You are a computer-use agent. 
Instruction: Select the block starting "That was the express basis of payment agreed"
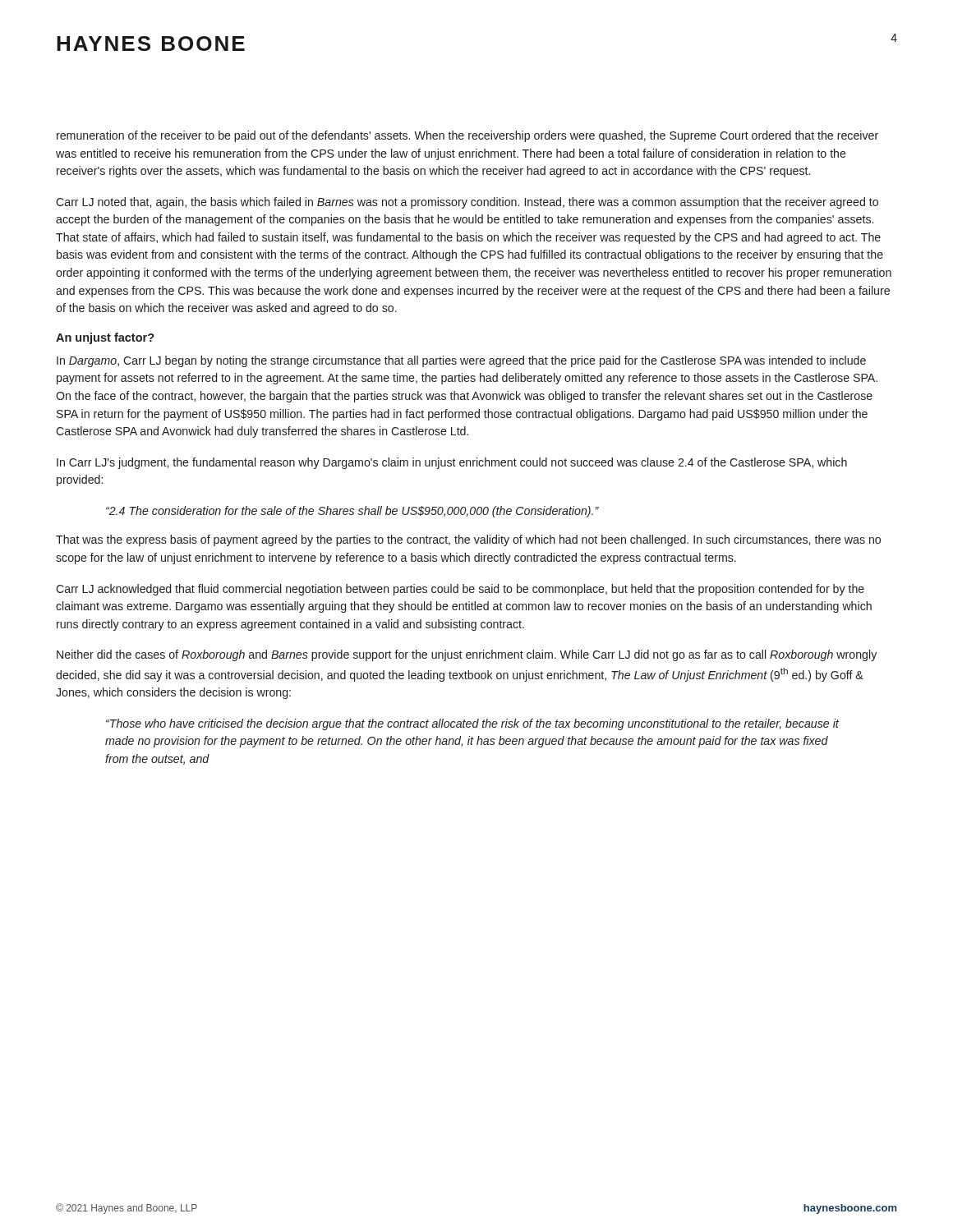[x=469, y=549]
